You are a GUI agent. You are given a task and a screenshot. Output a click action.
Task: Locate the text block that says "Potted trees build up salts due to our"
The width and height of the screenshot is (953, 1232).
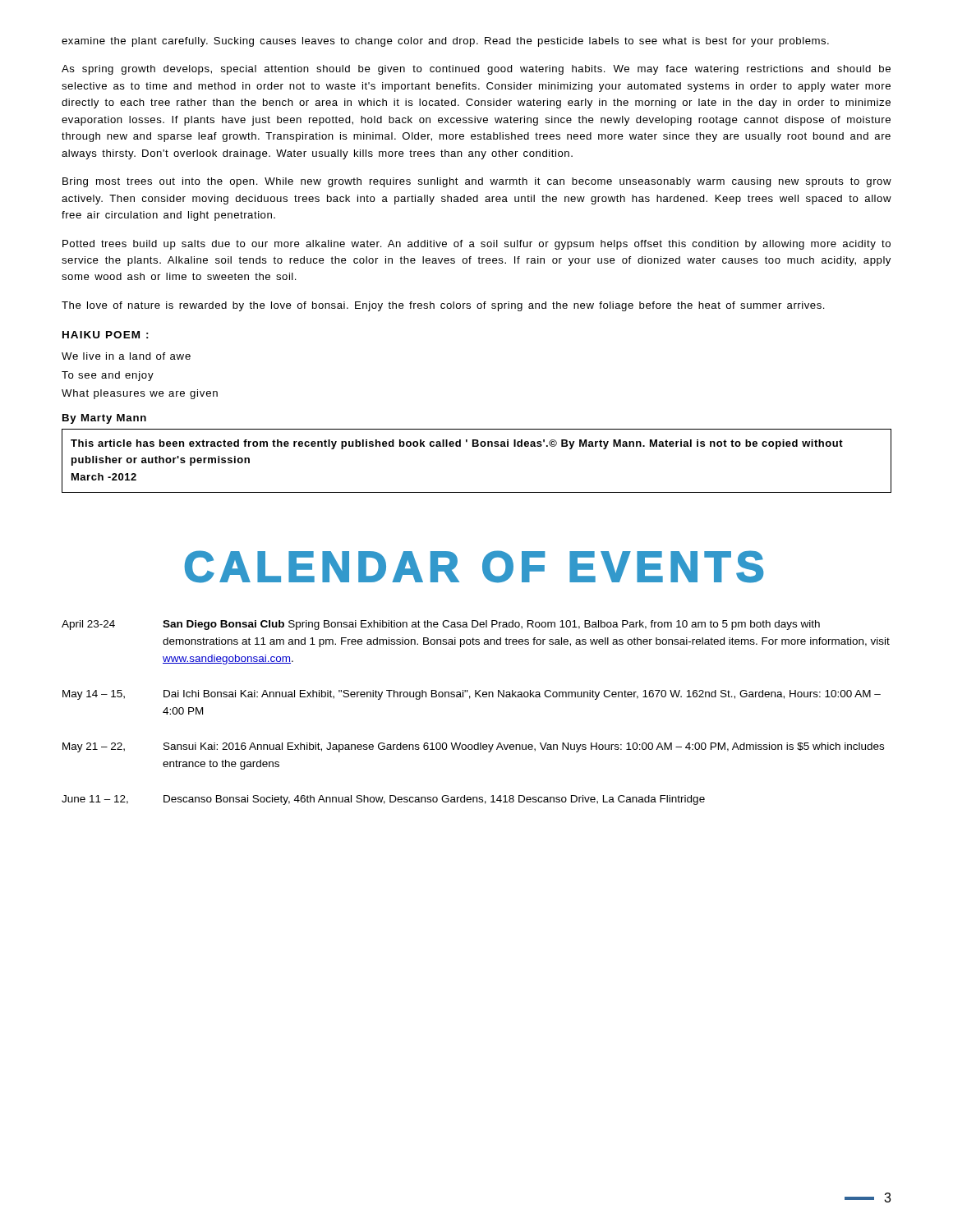476,260
